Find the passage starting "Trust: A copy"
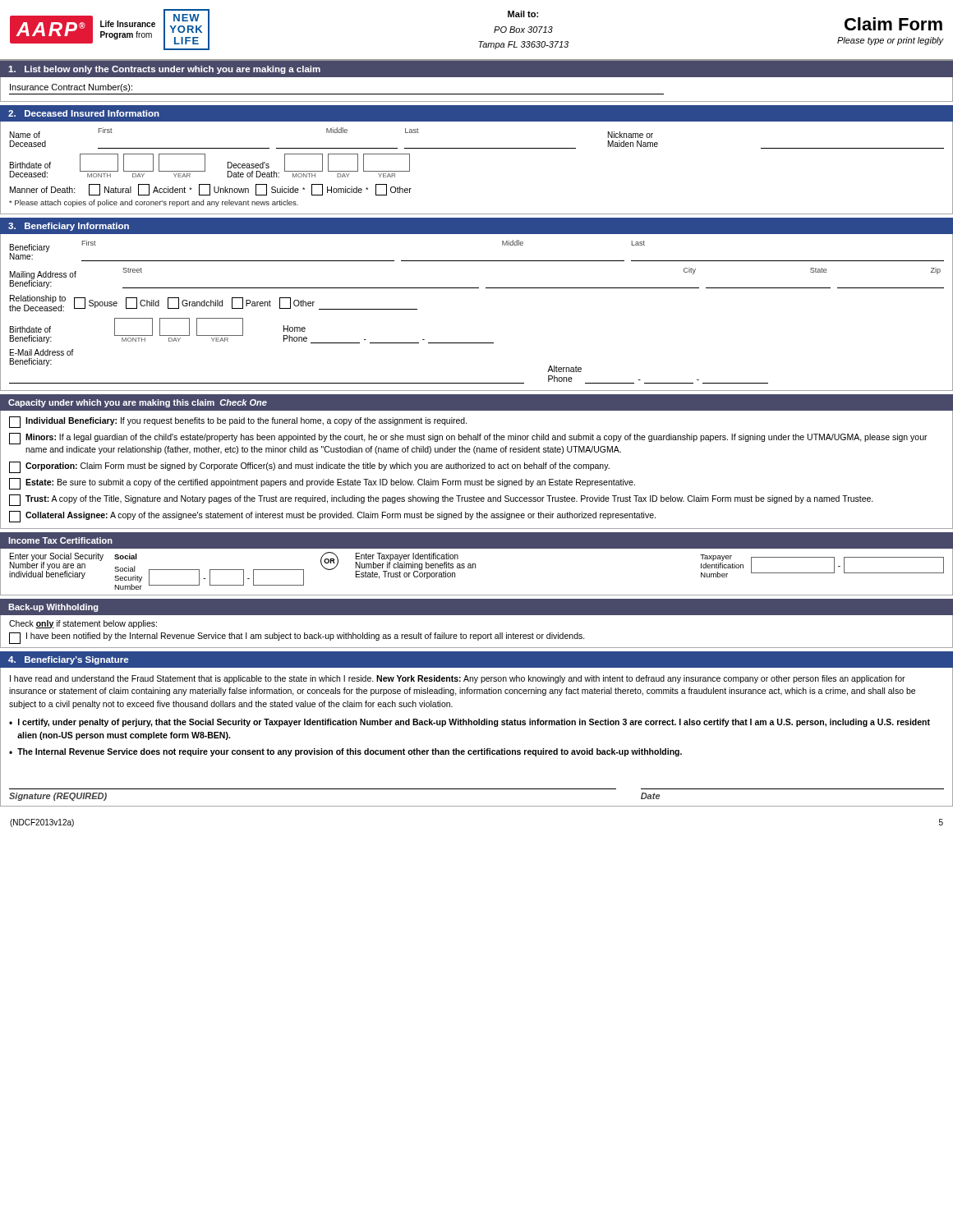Screen dimensions: 1232x953 [441, 499]
